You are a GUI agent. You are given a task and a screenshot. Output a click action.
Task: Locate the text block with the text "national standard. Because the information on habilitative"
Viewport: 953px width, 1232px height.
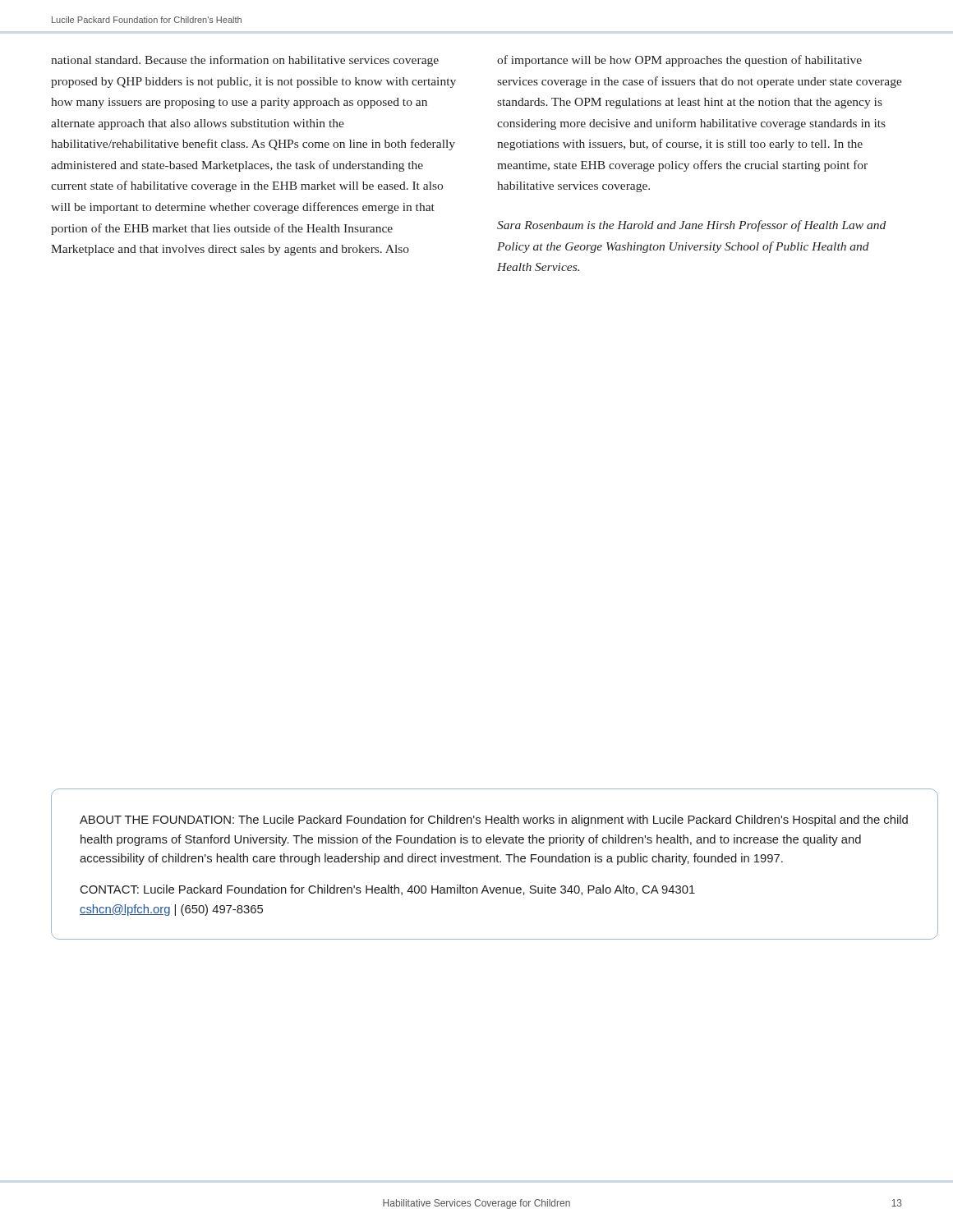tap(254, 154)
